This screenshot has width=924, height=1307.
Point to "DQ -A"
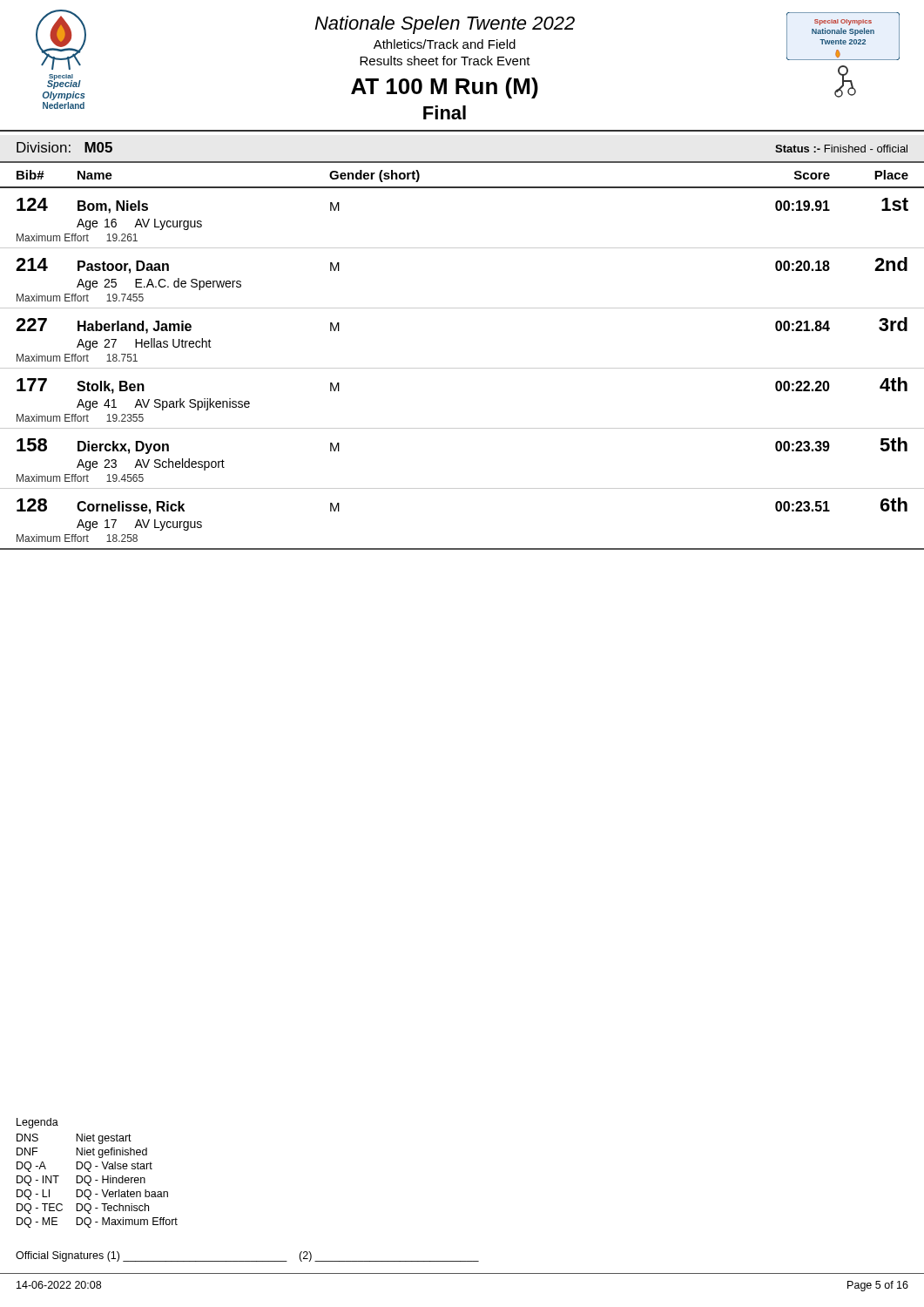tap(31, 1166)
